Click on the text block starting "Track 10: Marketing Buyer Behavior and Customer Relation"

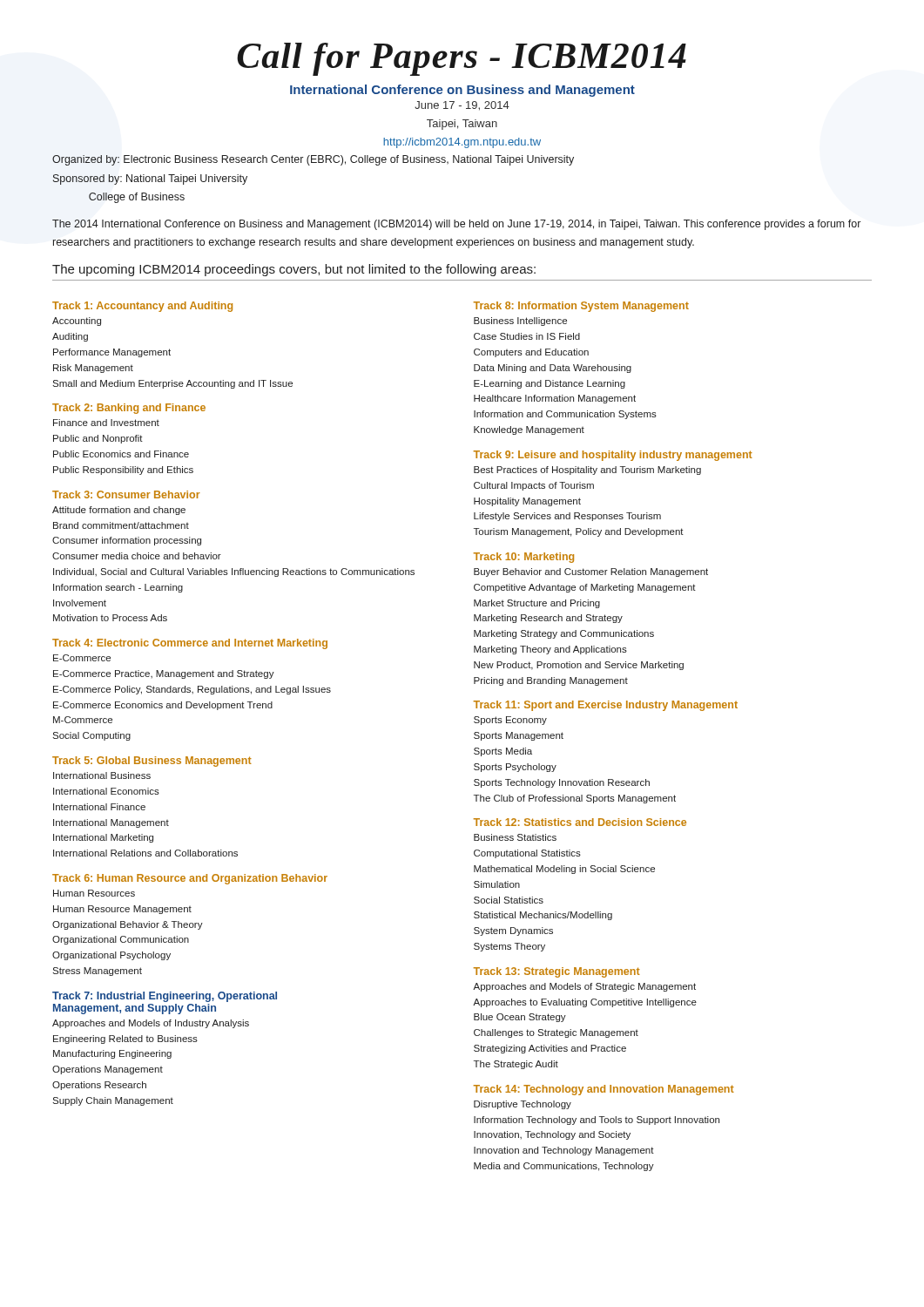tap(524, 558)
